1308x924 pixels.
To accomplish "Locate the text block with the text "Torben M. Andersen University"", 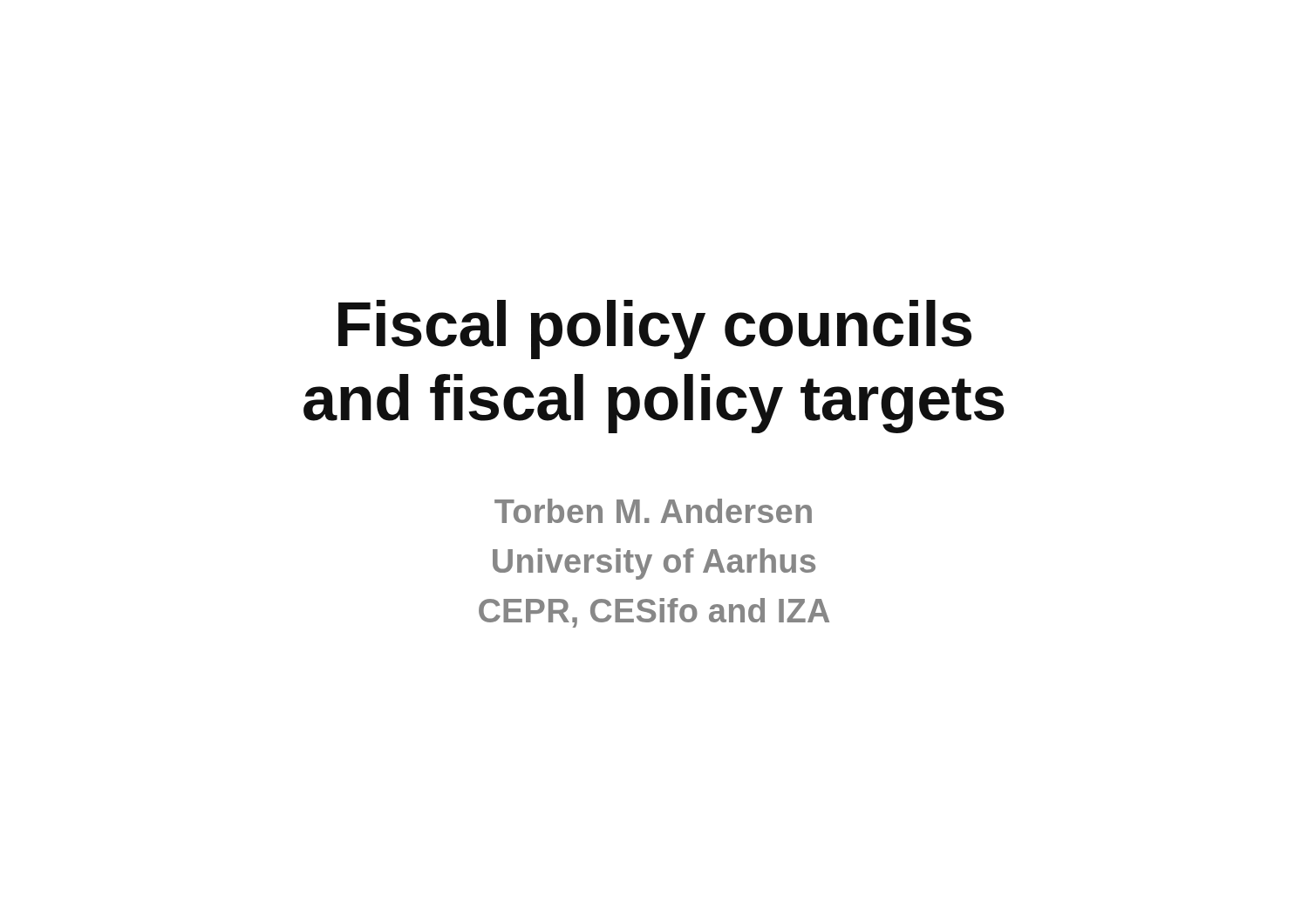I will coord(654,562).
